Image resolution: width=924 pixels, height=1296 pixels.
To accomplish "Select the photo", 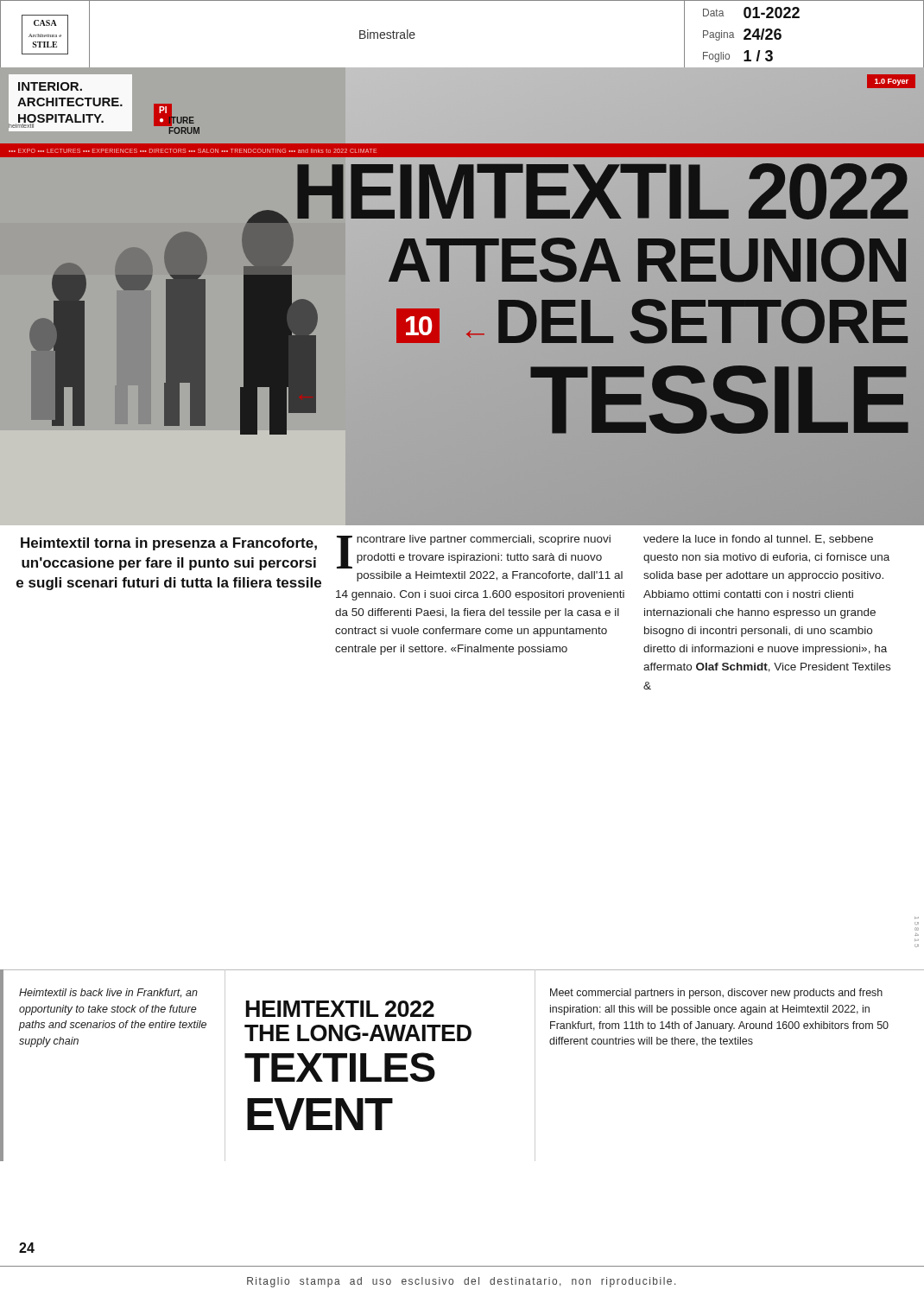I will 462,517.
